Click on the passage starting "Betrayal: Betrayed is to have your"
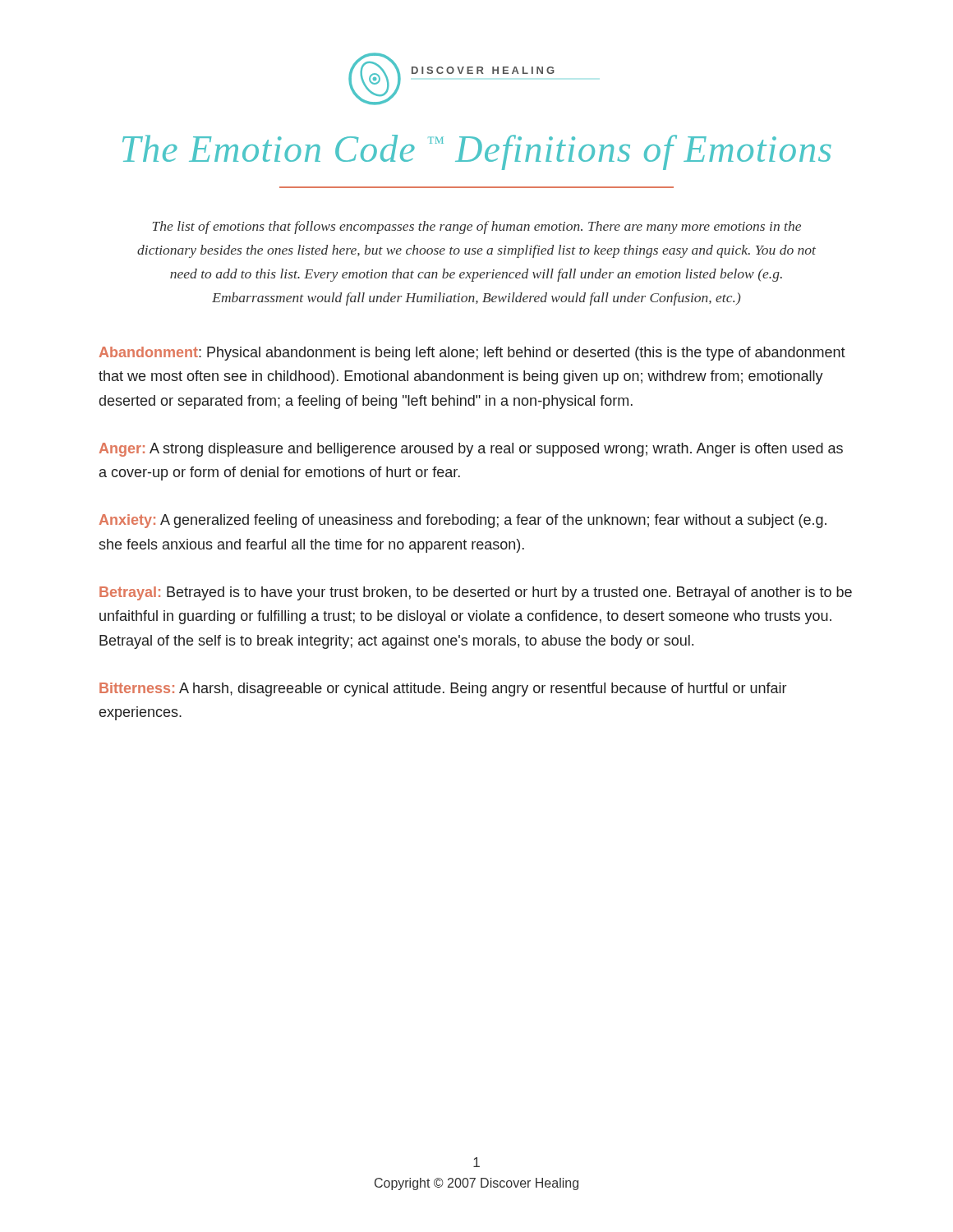 click(475, 616)
